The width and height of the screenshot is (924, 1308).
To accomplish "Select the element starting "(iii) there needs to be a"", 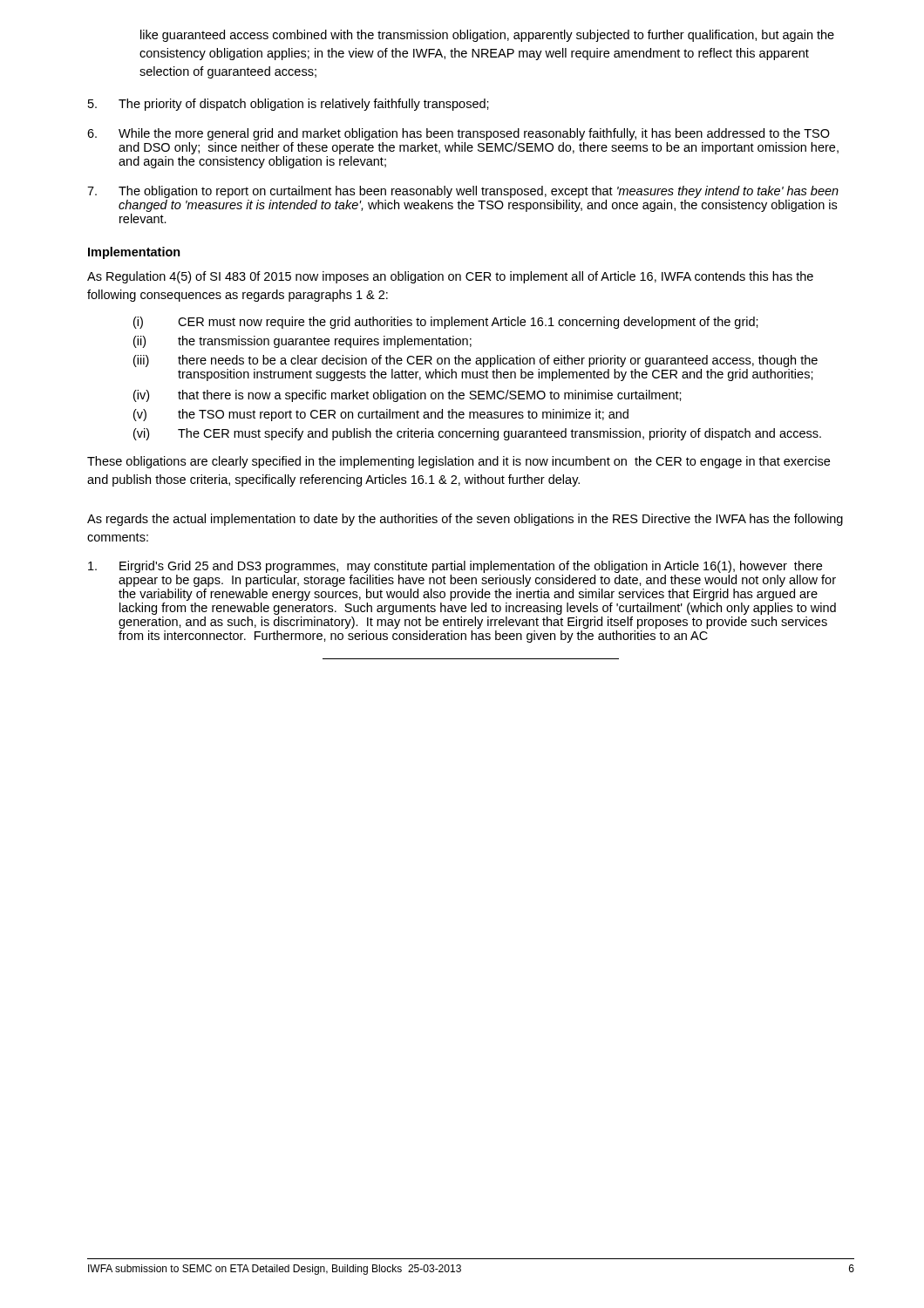I will coord(488,367).
